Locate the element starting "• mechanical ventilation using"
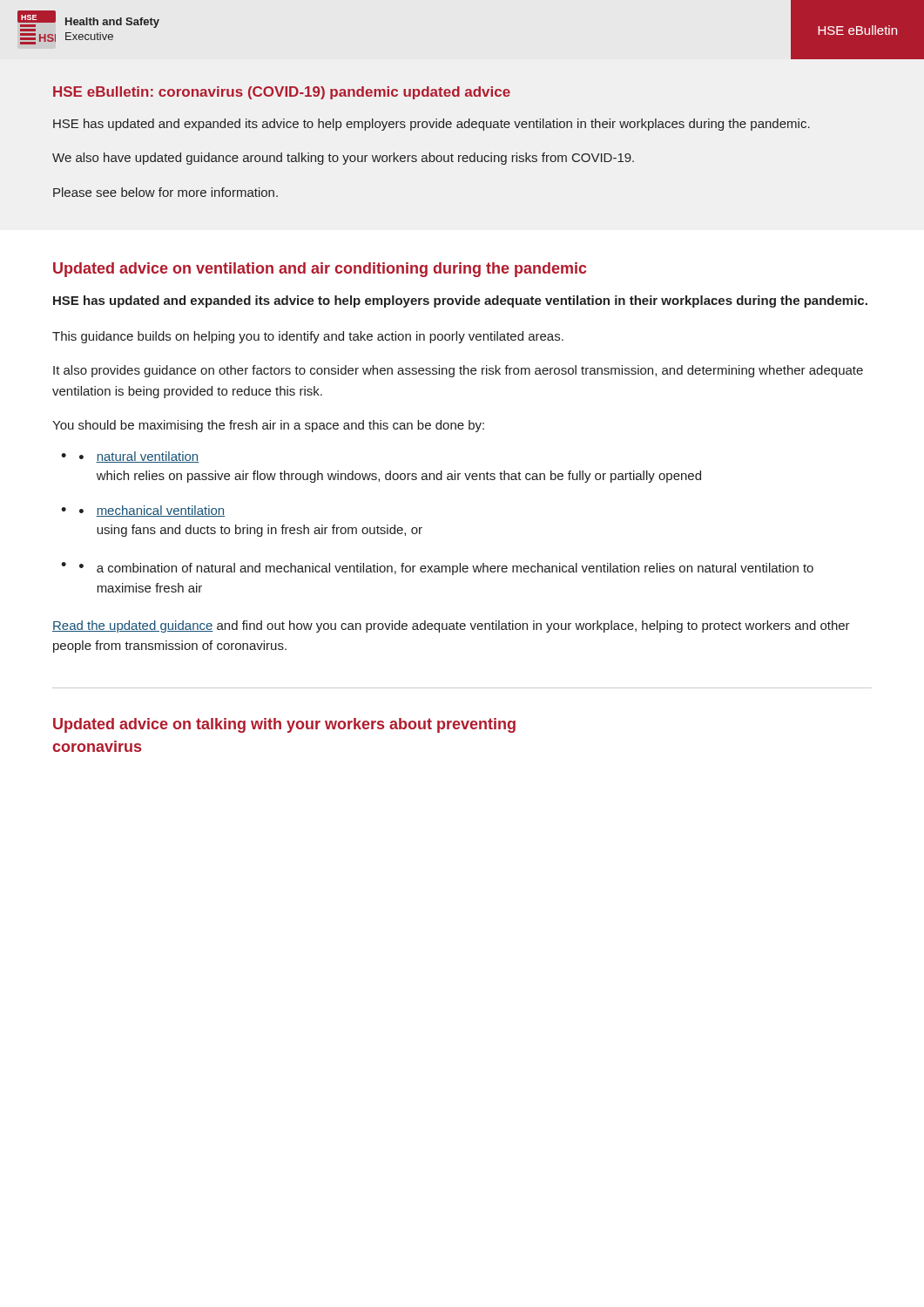The width and height of the screenshot is (924, 1307). [x=250, y=521]
